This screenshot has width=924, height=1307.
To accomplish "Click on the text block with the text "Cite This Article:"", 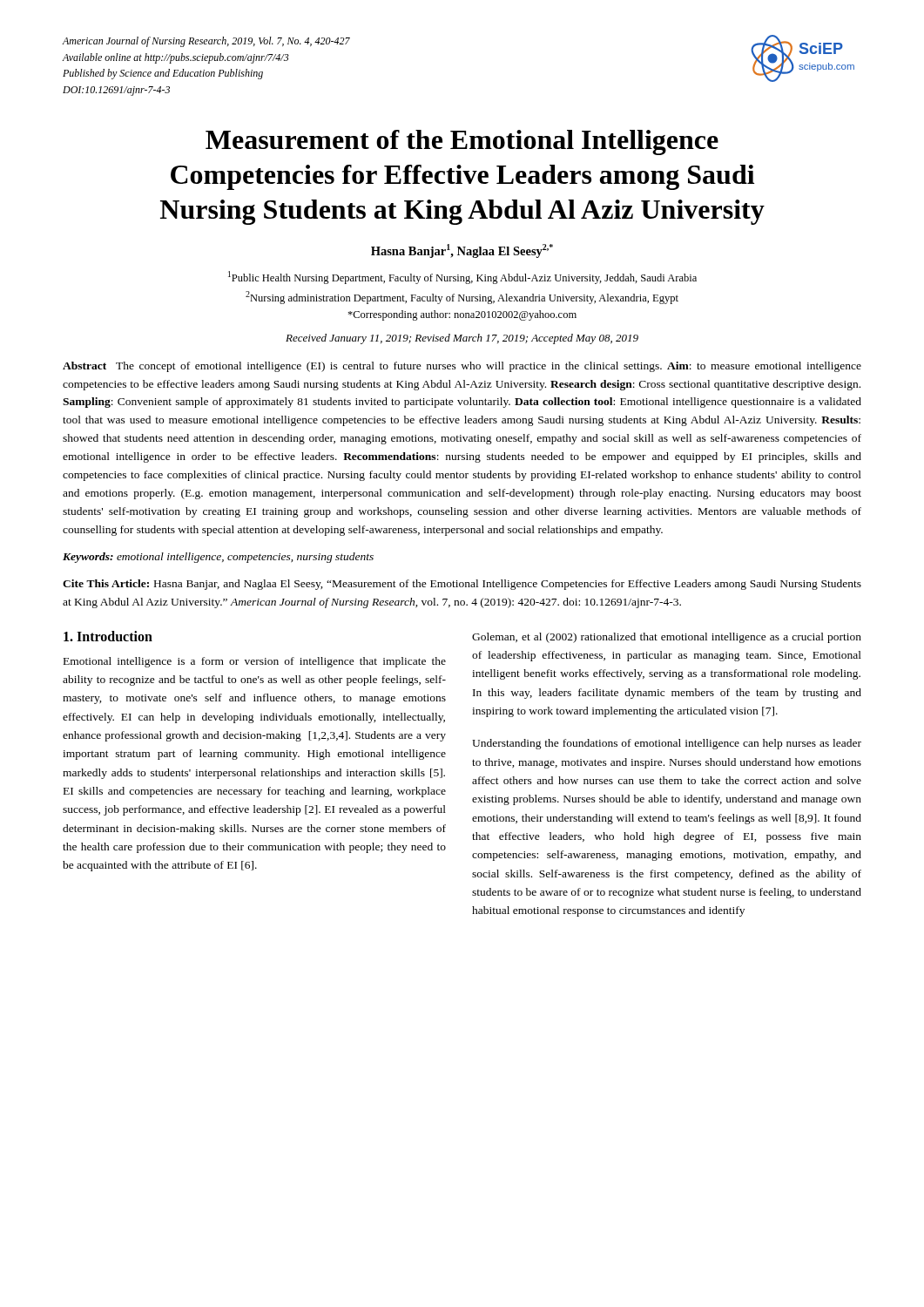I will (462, 592).
